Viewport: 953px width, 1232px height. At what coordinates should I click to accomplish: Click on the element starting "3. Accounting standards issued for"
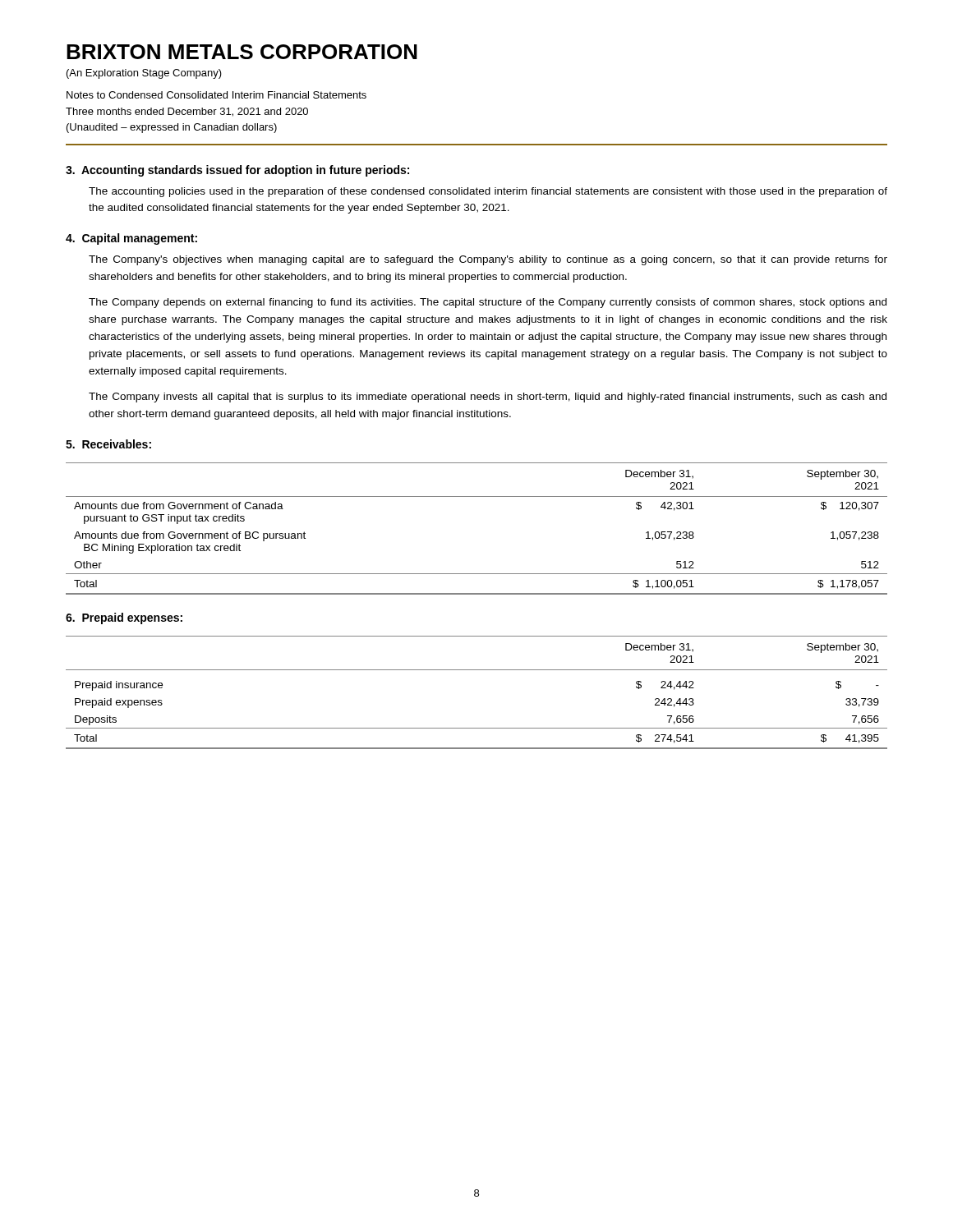click(x=238, y=170)
